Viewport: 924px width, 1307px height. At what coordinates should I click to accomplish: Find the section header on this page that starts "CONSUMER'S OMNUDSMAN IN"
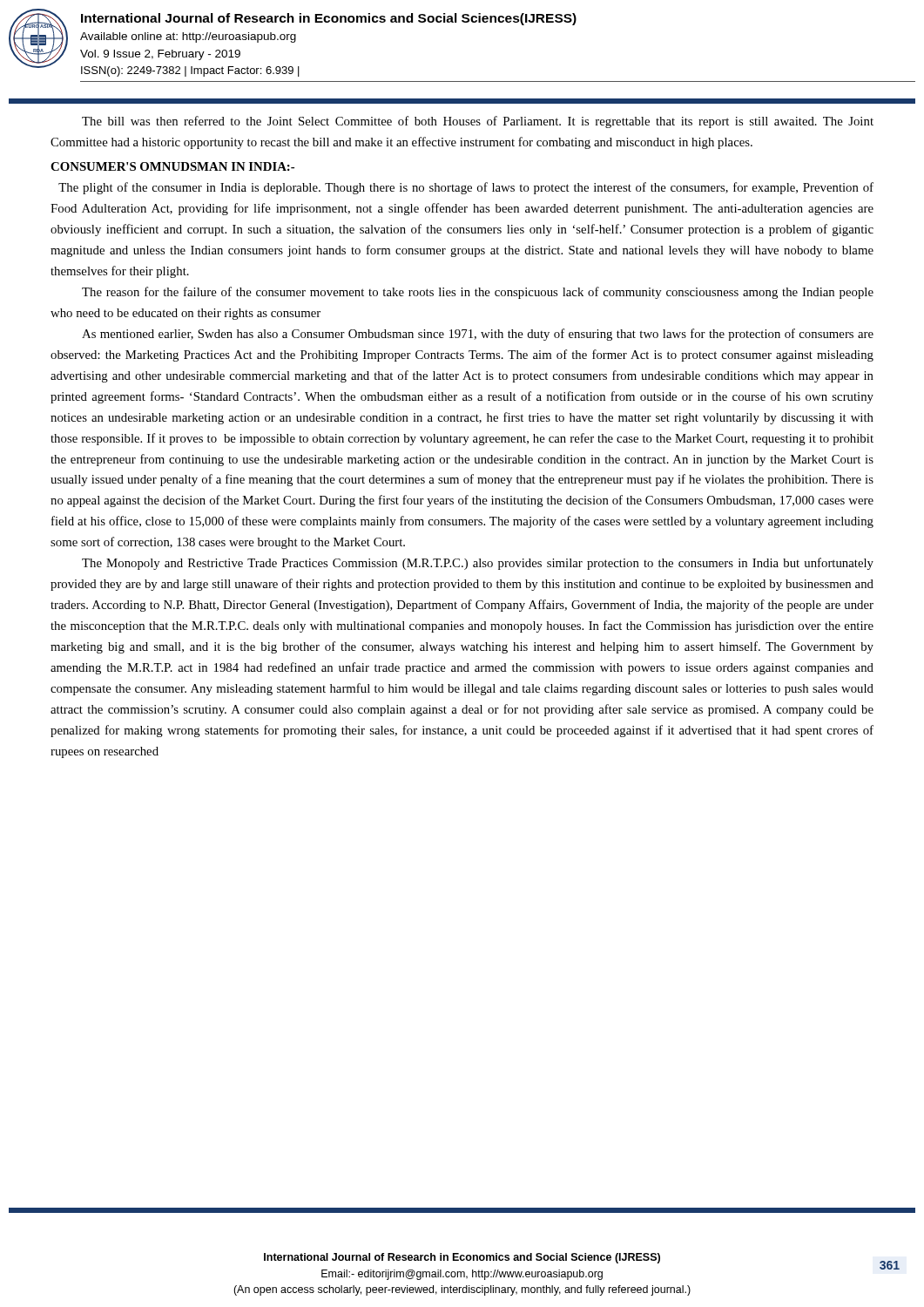pos(172,166)
